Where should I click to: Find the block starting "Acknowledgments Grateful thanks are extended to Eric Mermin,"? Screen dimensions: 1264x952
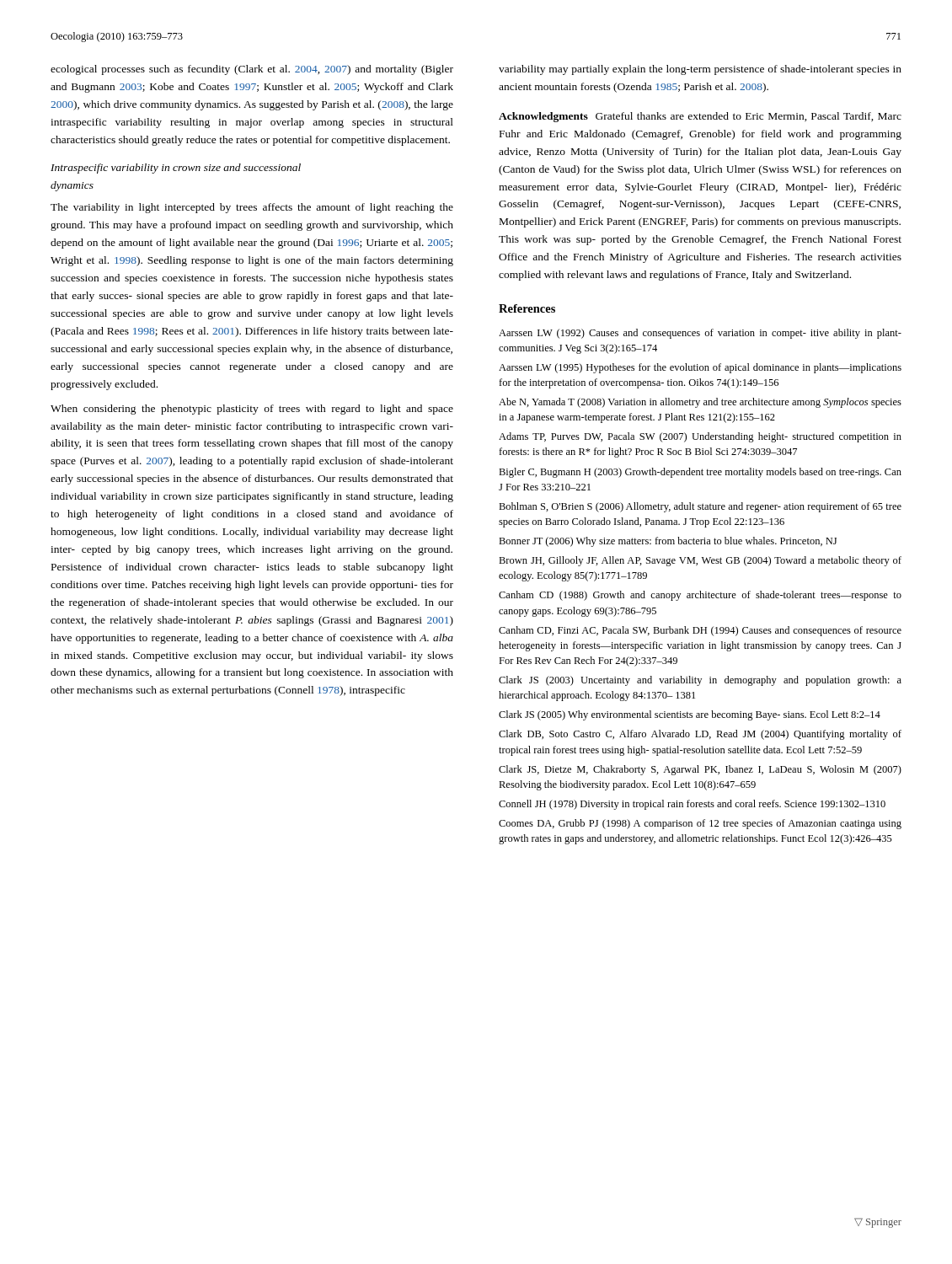pyautogui.click(x=700, y=196)
